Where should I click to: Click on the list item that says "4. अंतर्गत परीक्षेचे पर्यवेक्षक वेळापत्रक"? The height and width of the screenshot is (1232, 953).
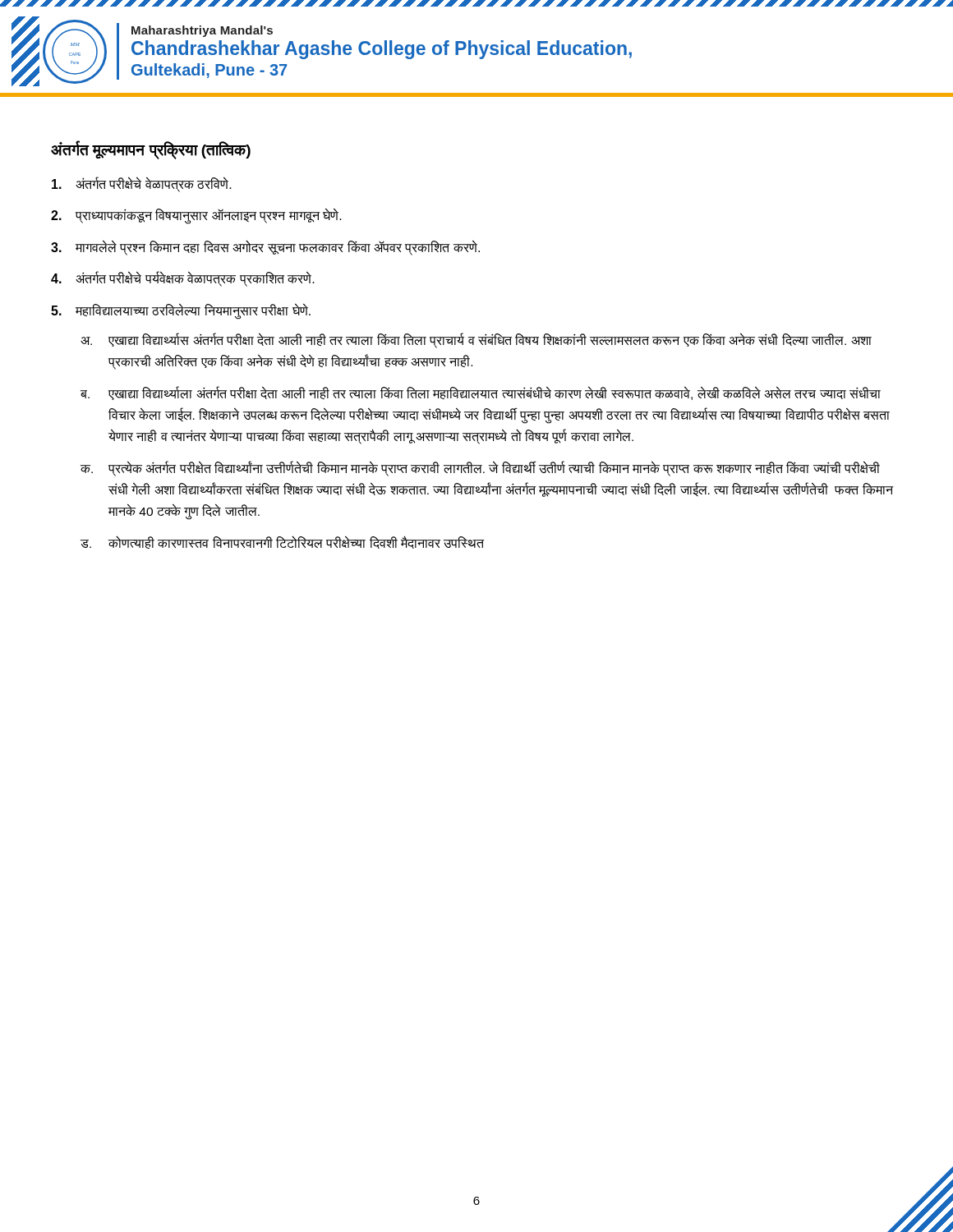[x=183, y=280]
